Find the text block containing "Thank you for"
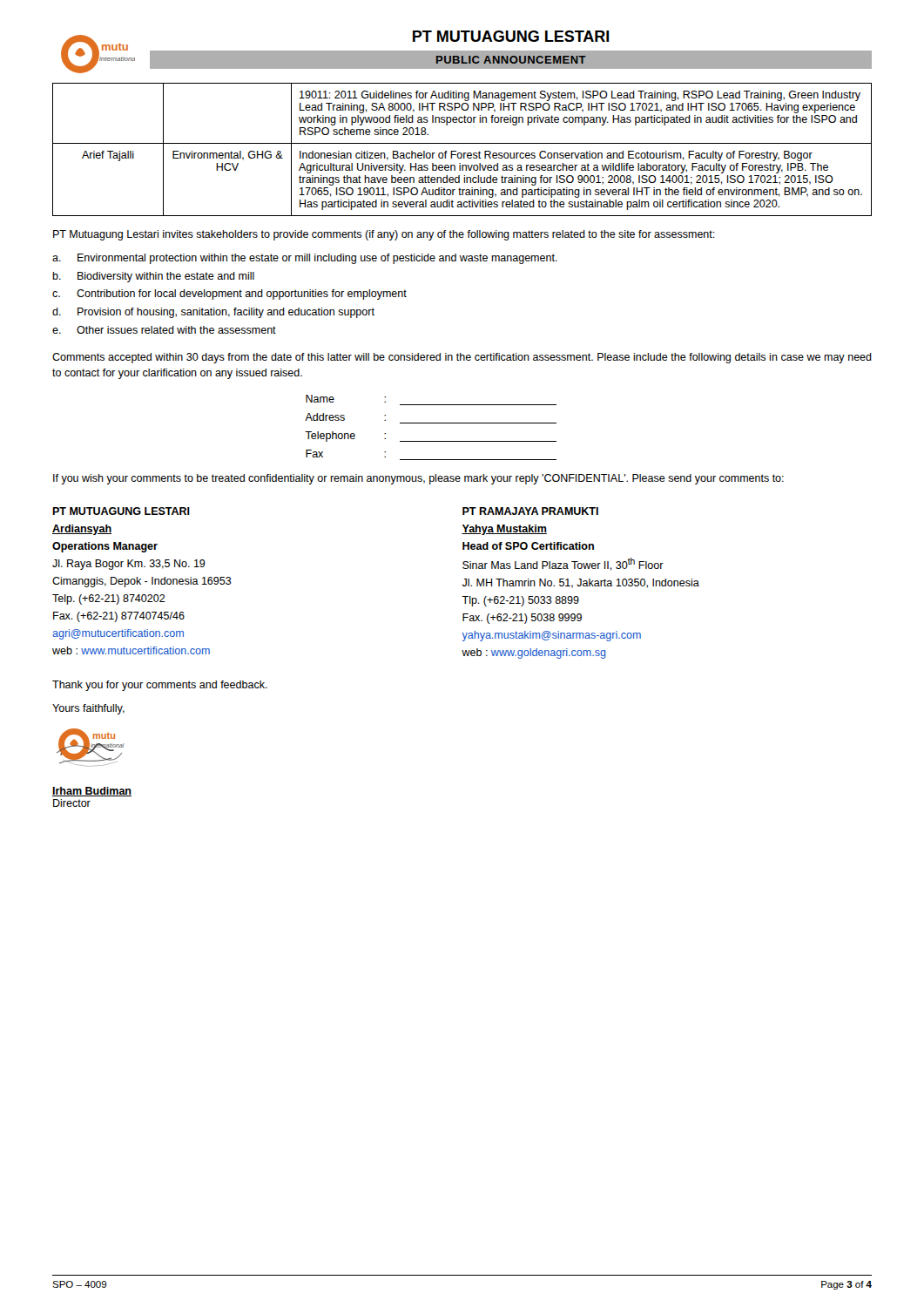This screenshot has height=1307, width=924. pyautogui.click(x=160, y=685)
